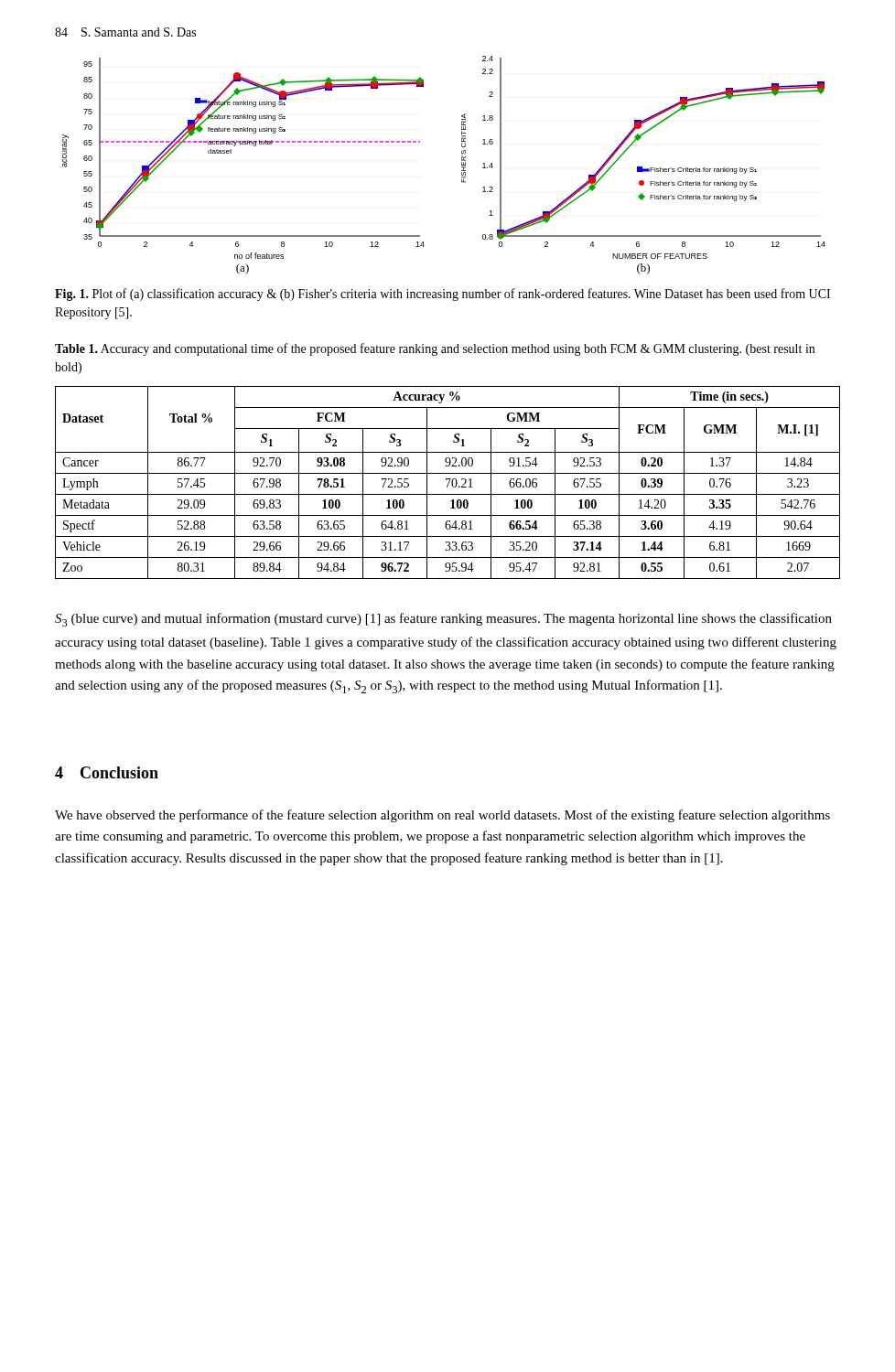Locate the text starting "Fig. 1. Plot of (a)"
Screen dimensions: 1372x895
443,303
